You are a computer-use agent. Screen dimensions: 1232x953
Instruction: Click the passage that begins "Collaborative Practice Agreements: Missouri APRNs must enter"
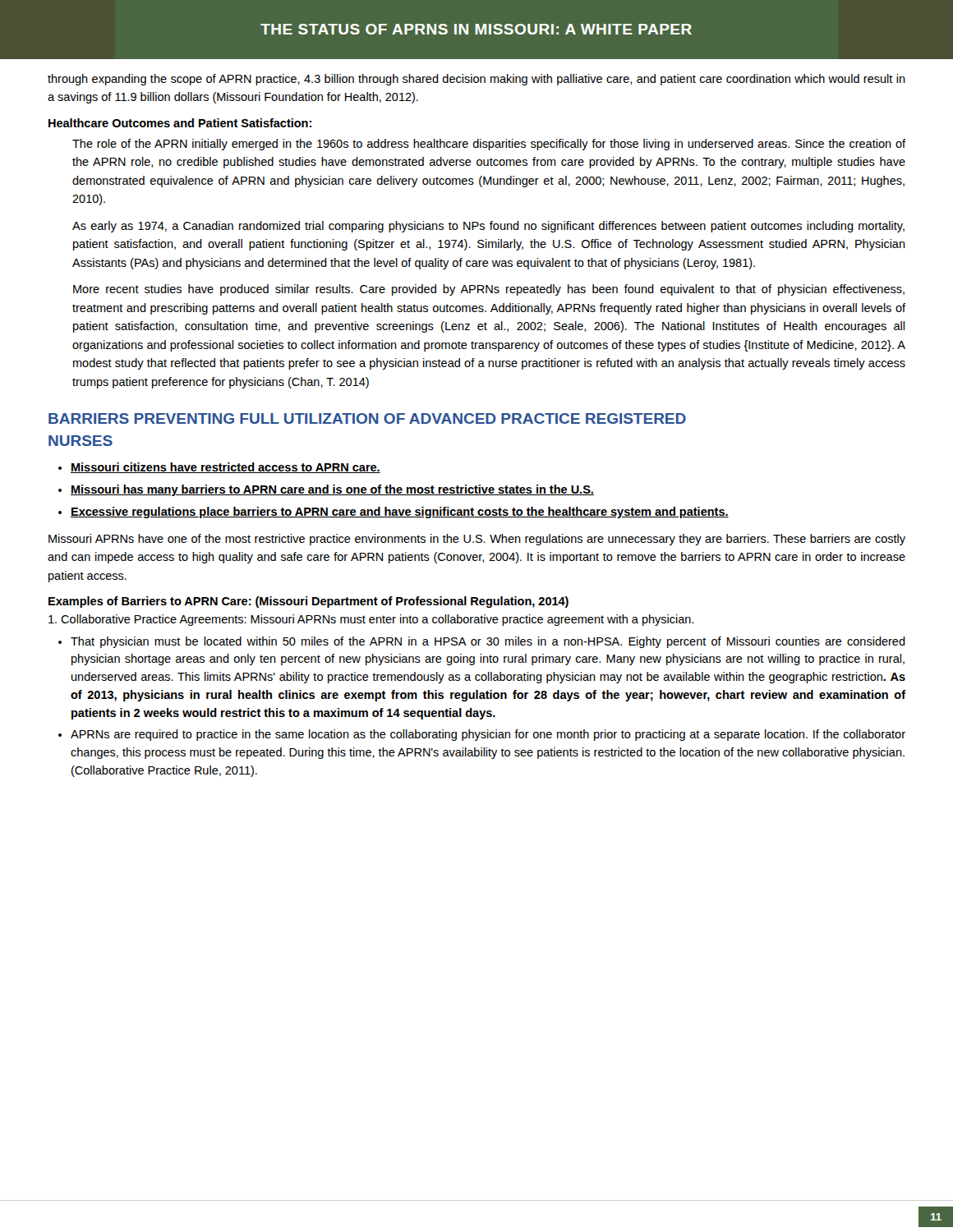click(x=476, y=620)
